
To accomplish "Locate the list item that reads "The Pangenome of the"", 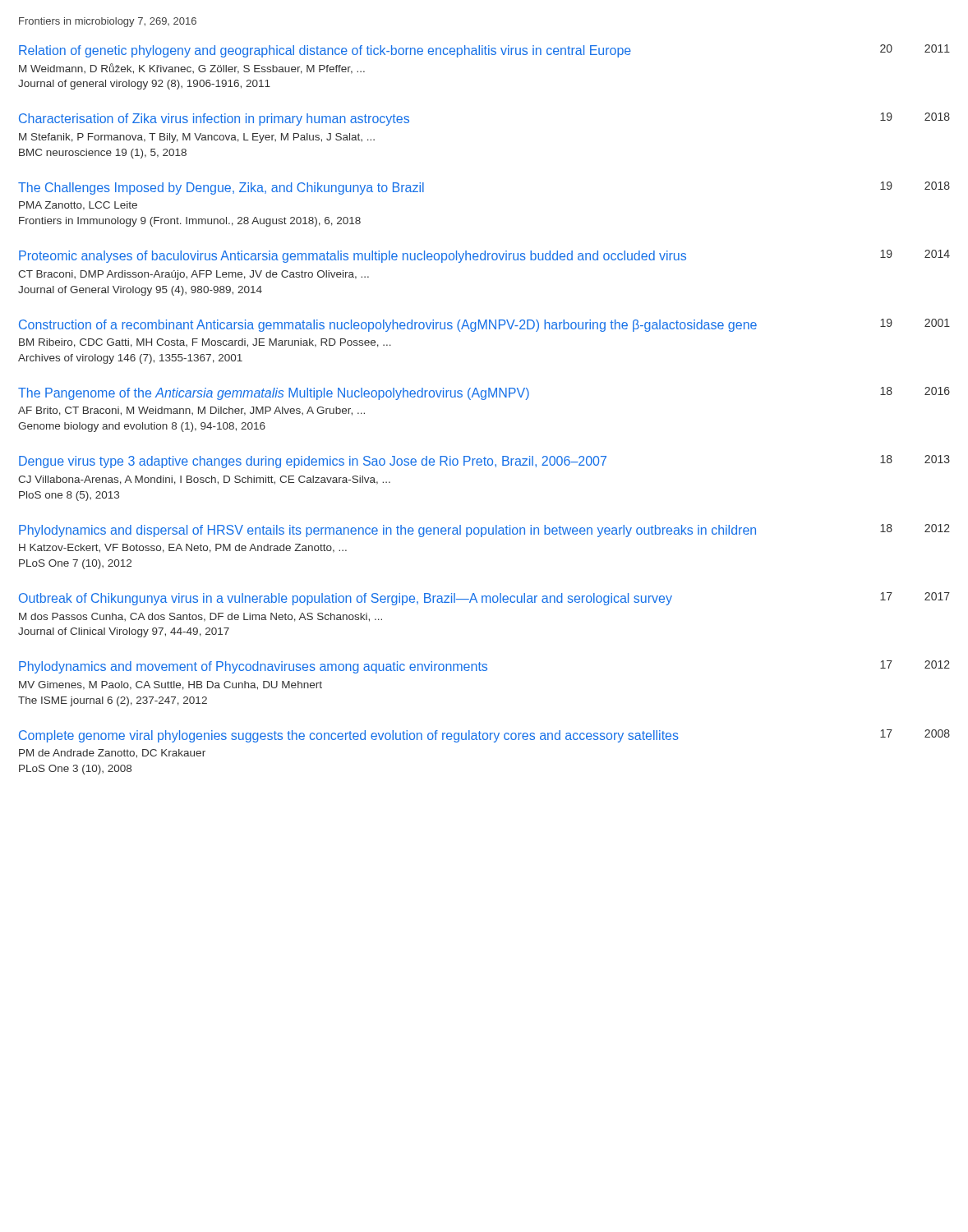I will pos(484,409).
